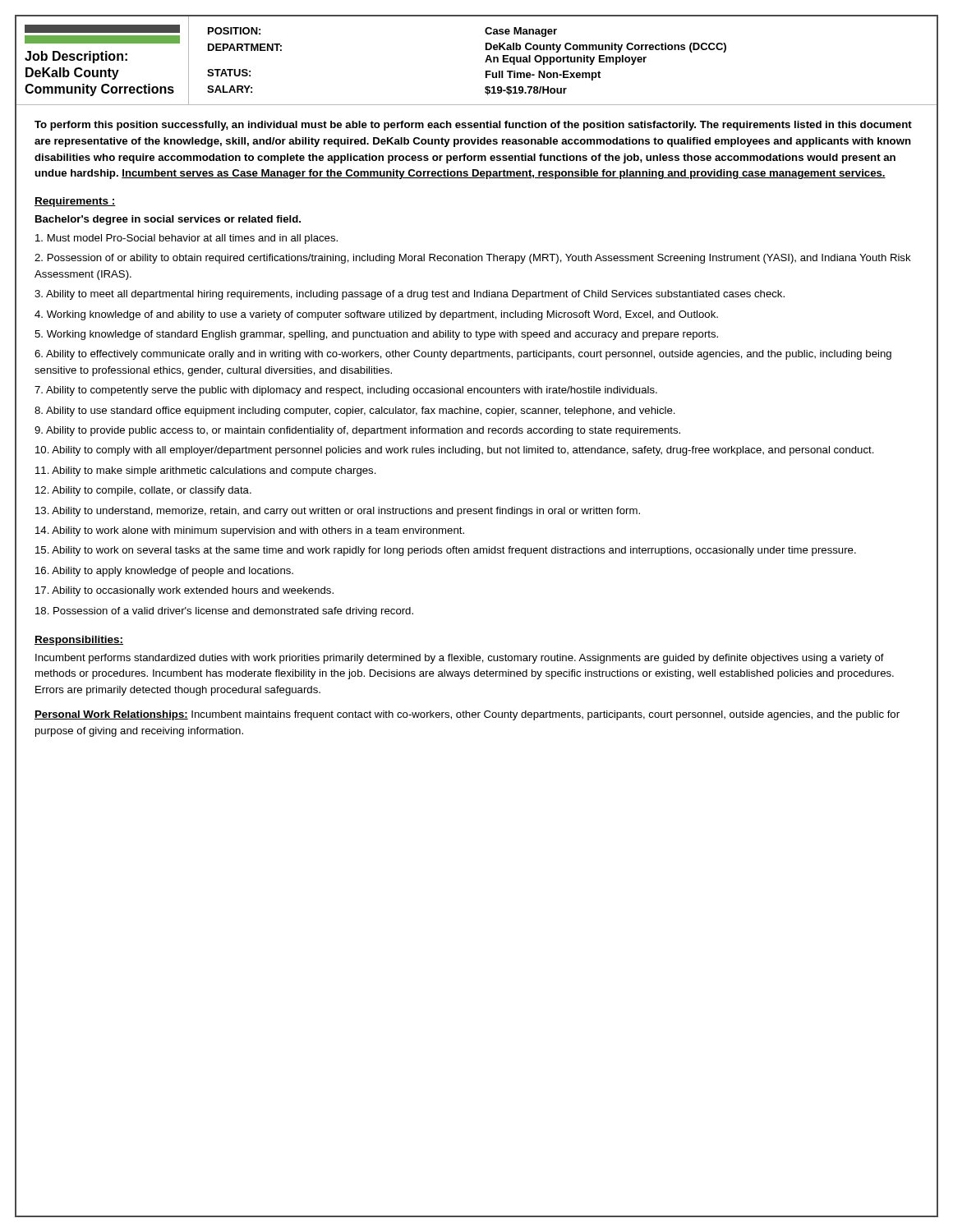Click on the text block with the text "To perform this"
The image size is (953, 1232).
click(x=473, y=149)
